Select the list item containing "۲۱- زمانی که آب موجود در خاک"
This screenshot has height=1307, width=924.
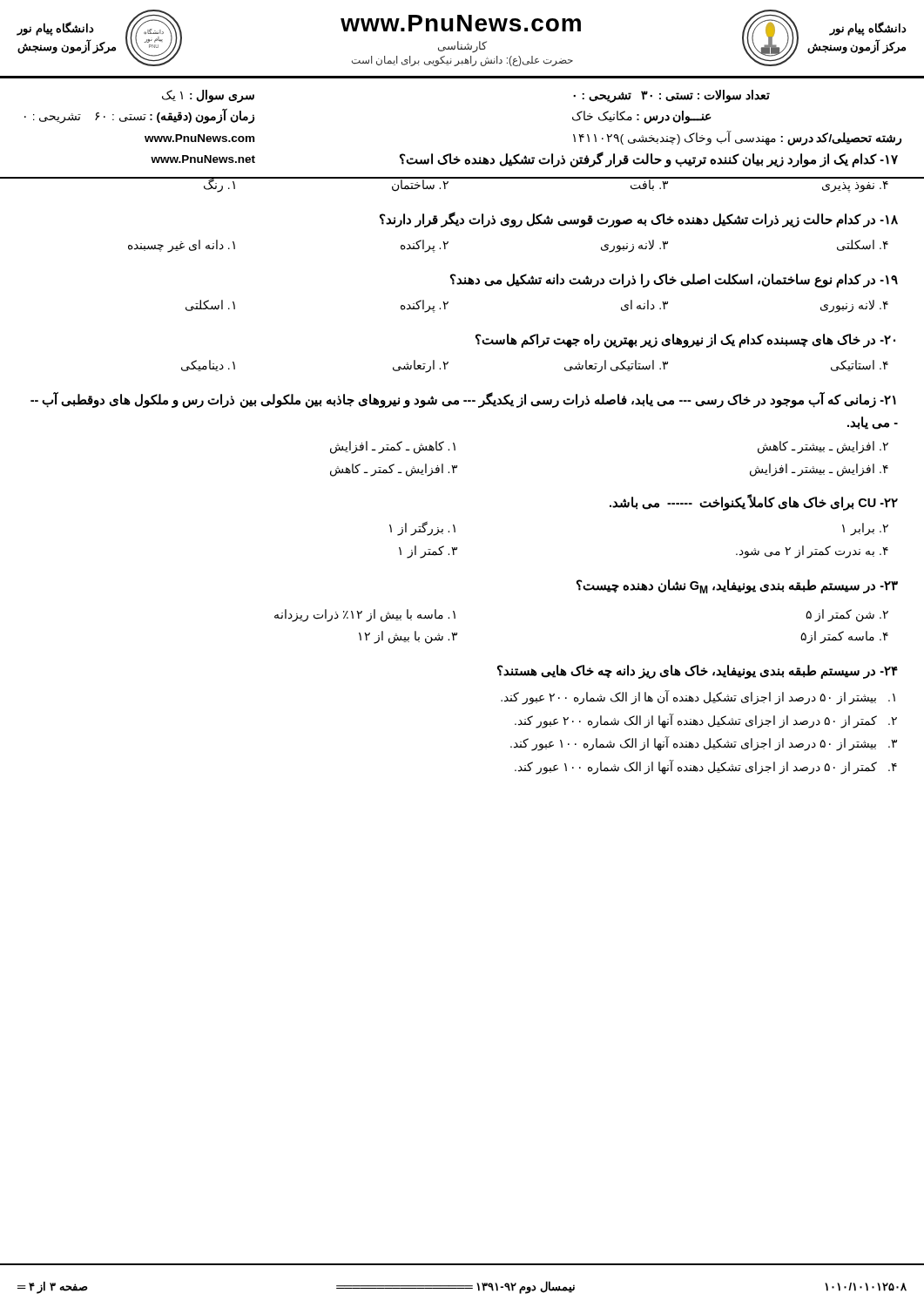pyautogui.click(x=462, y=434)
